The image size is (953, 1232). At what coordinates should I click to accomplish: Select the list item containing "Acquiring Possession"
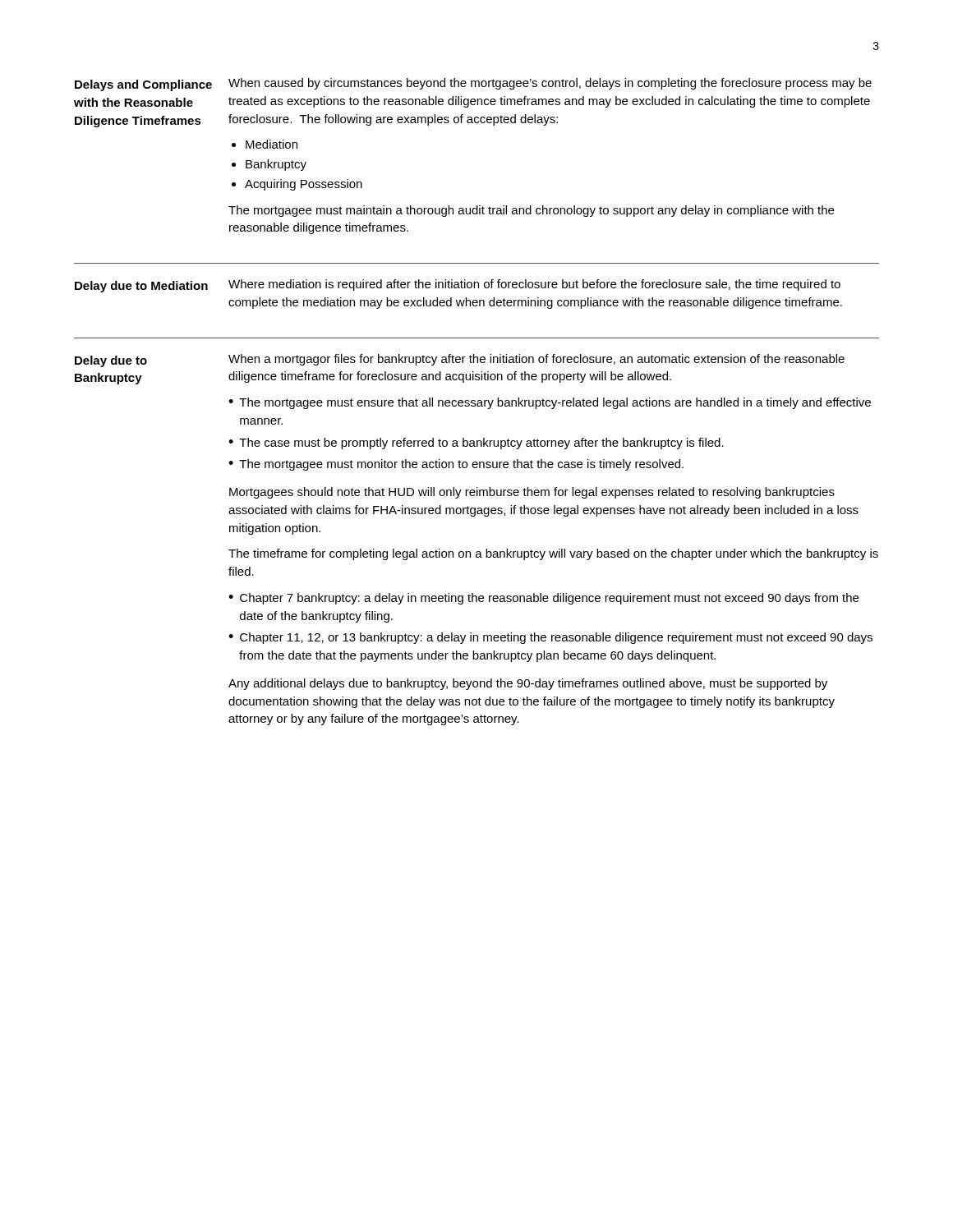coord(304,183)
